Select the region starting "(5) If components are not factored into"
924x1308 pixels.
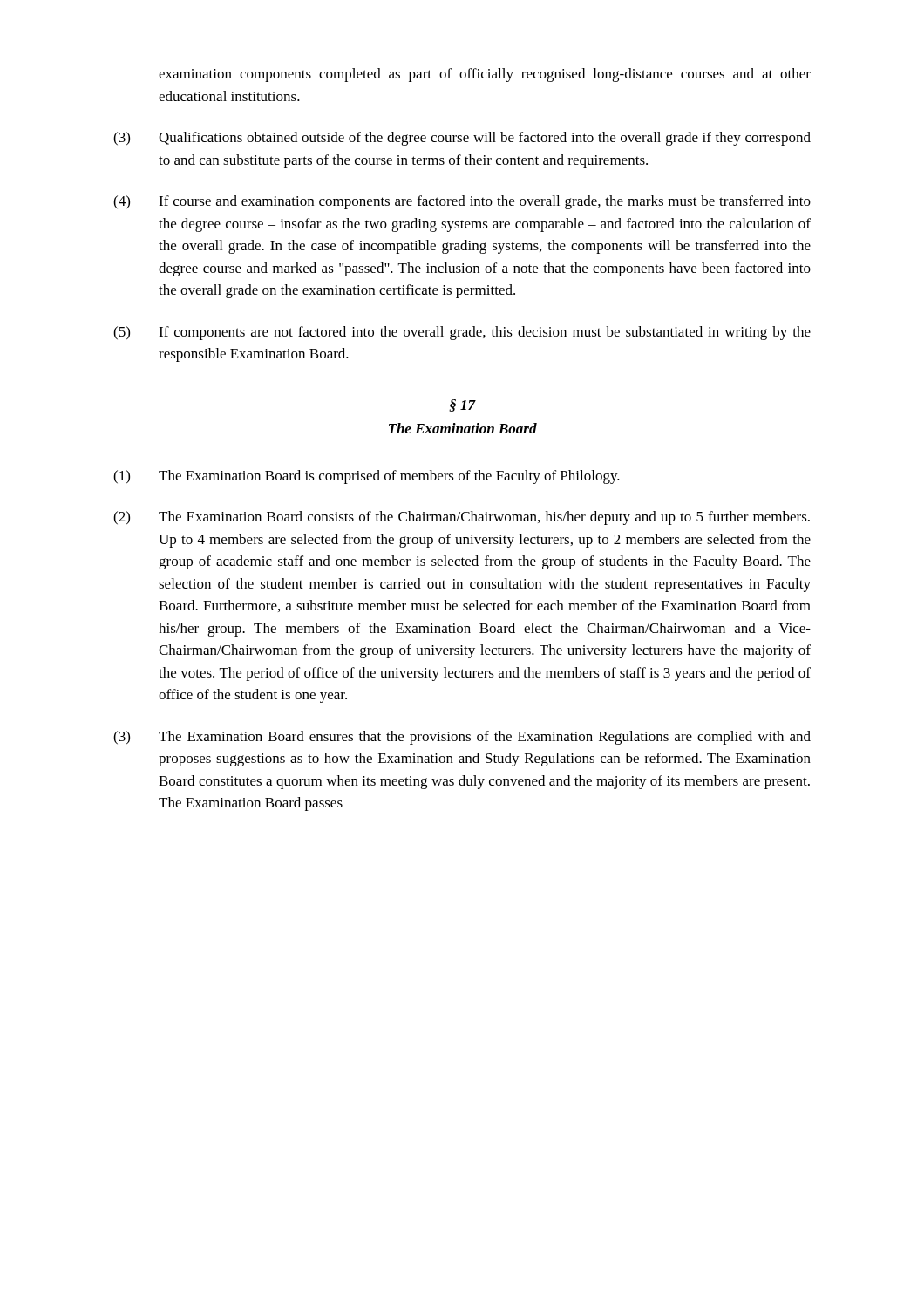click(x=462, y=343)
